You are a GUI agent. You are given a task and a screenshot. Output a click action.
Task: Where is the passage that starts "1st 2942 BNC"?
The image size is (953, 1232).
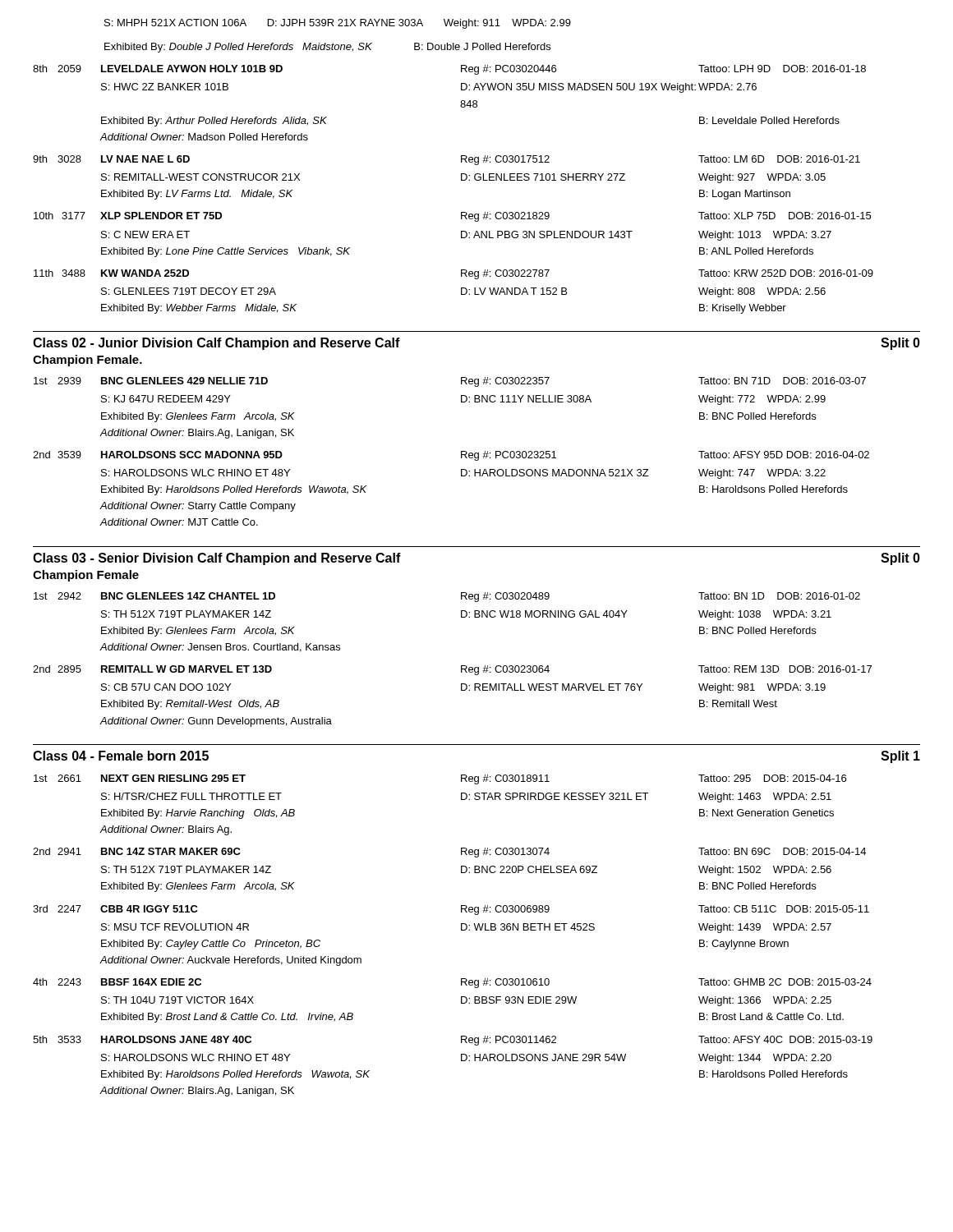click(x=476, y=596)
